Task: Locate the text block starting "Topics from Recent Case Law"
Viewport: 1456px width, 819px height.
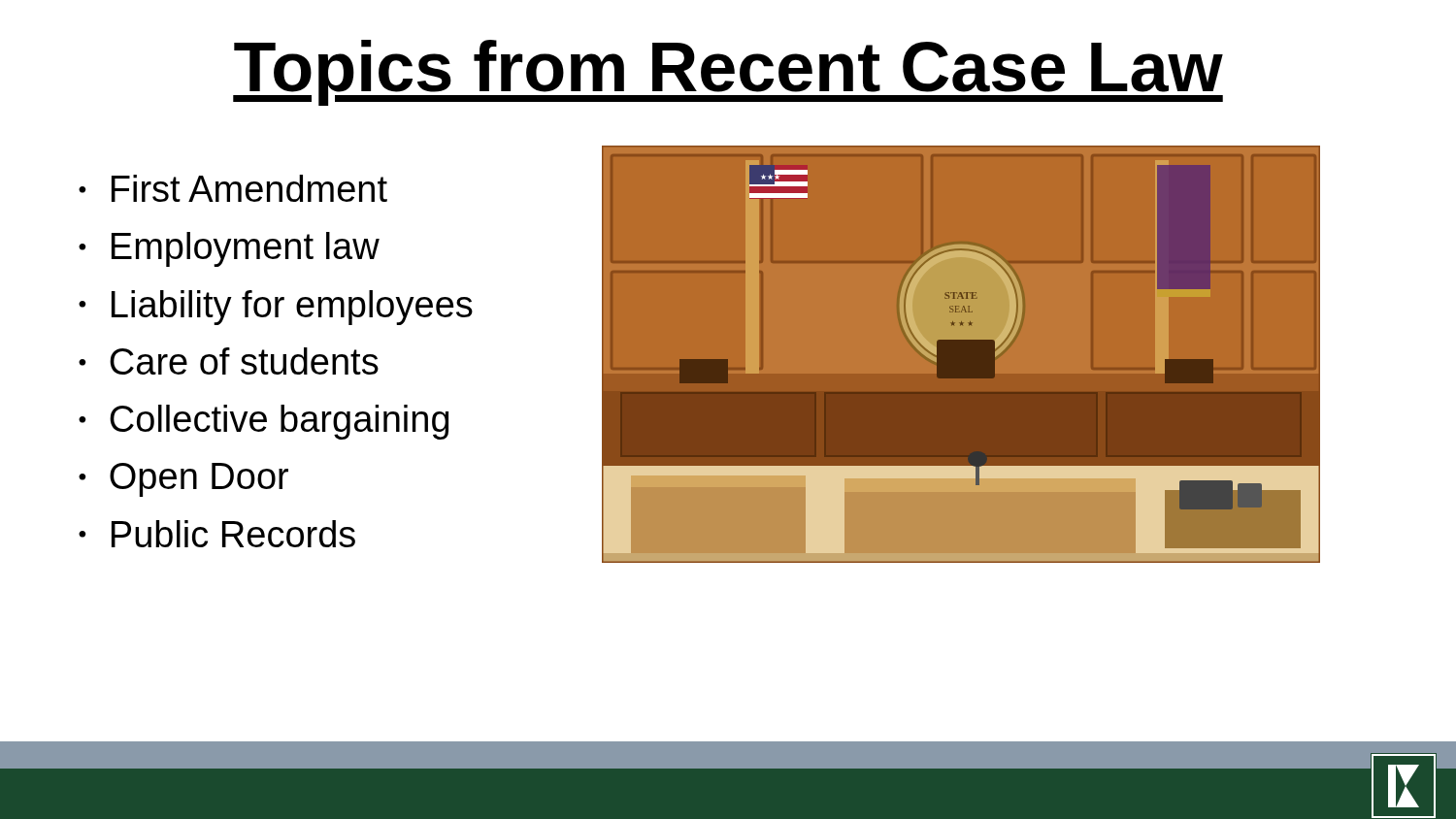Action: coord(728,67)
